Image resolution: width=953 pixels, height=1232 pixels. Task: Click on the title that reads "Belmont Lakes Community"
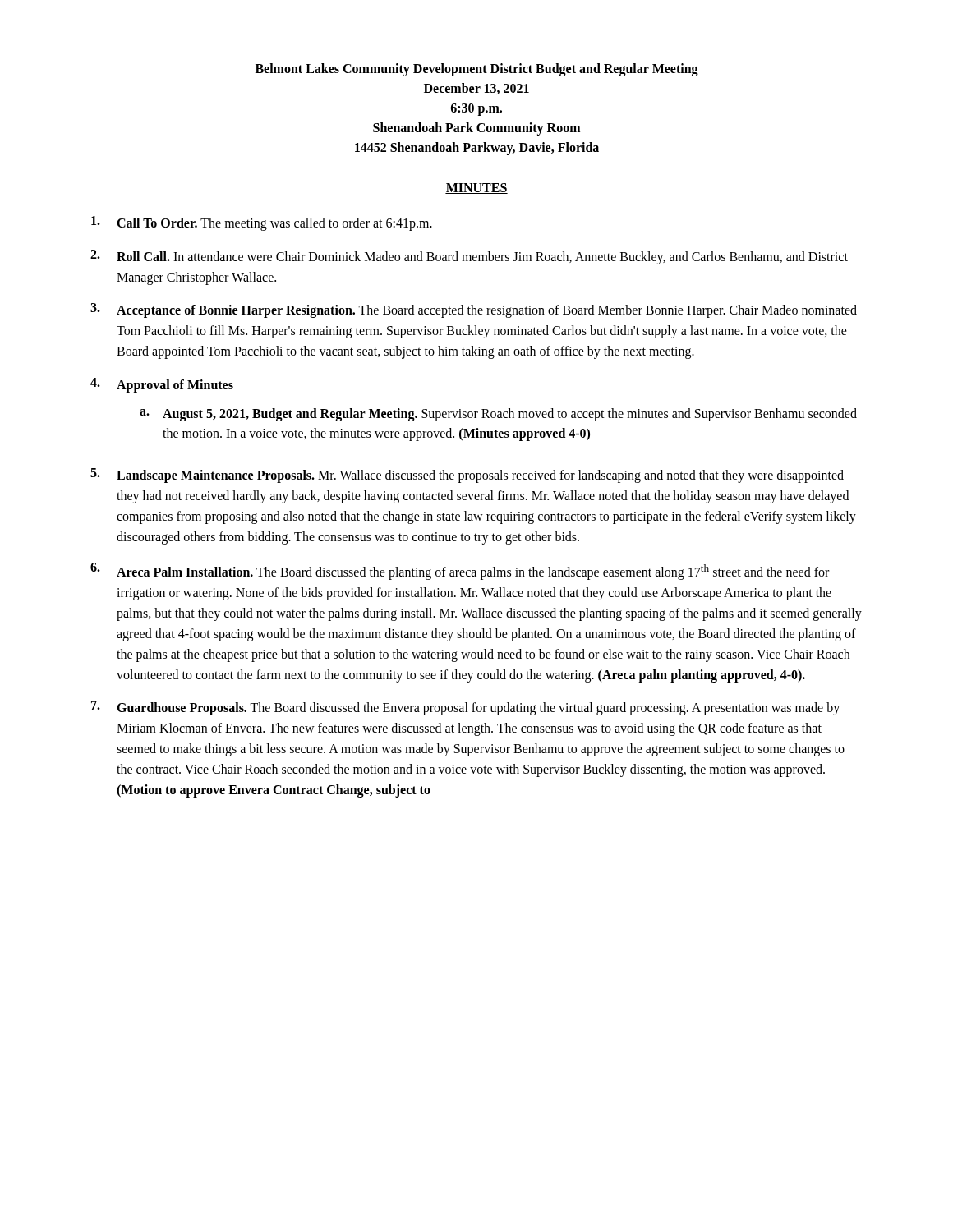[x=476, y=108]
